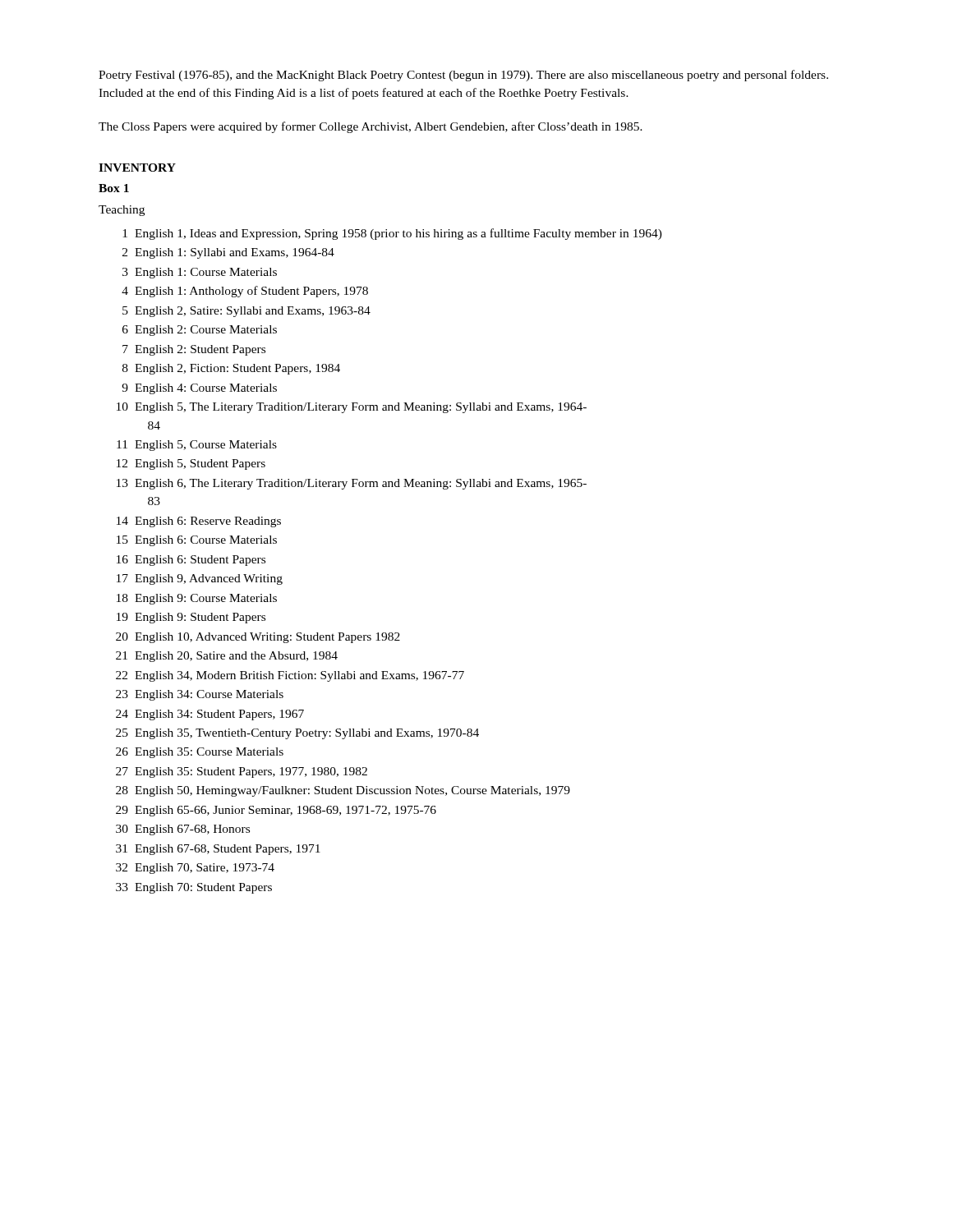Where is the passage that starts "20 English 10, Advanced Writing: Student"?

click(258, 638)
